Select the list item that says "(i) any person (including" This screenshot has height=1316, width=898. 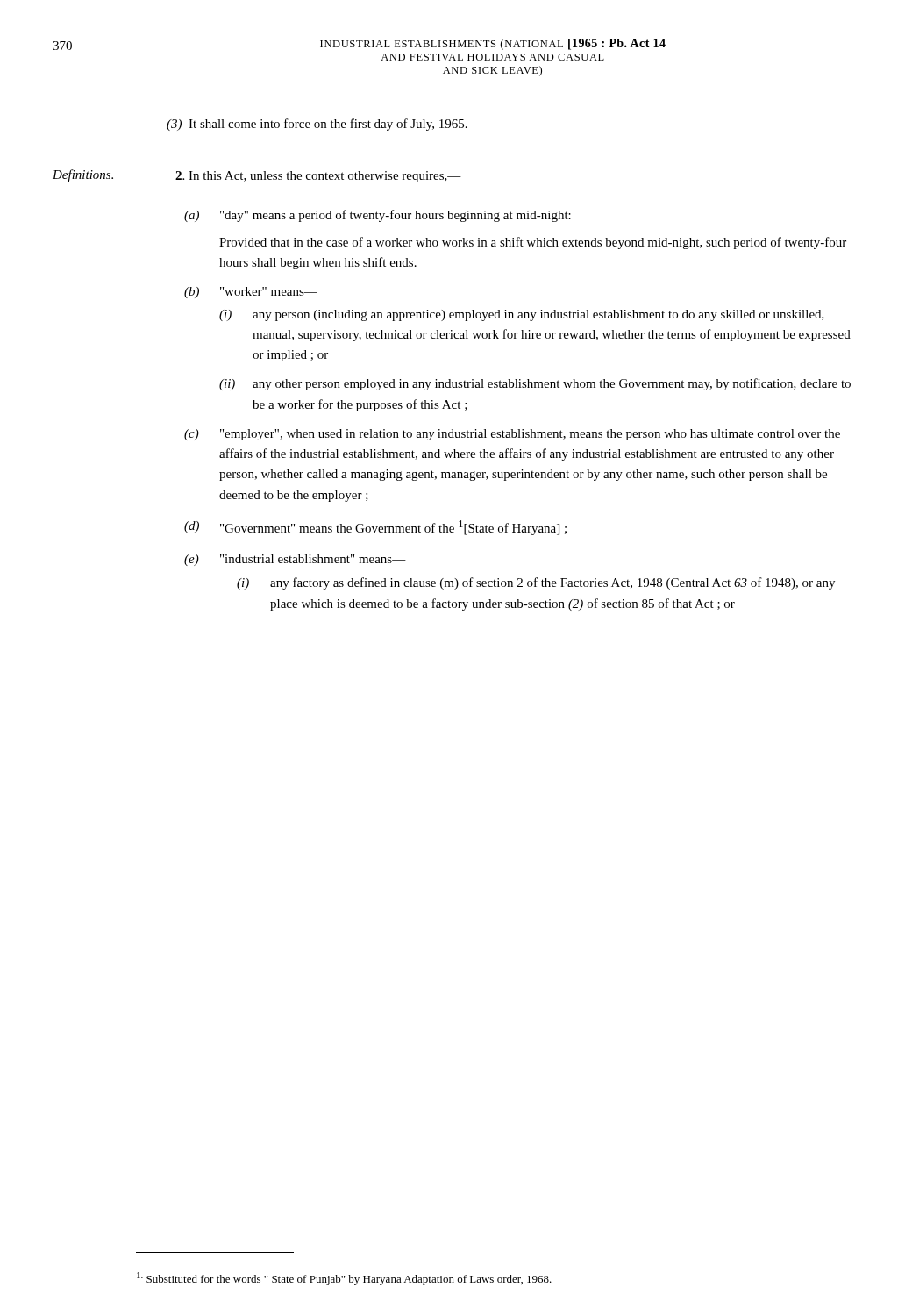[537, 335]
